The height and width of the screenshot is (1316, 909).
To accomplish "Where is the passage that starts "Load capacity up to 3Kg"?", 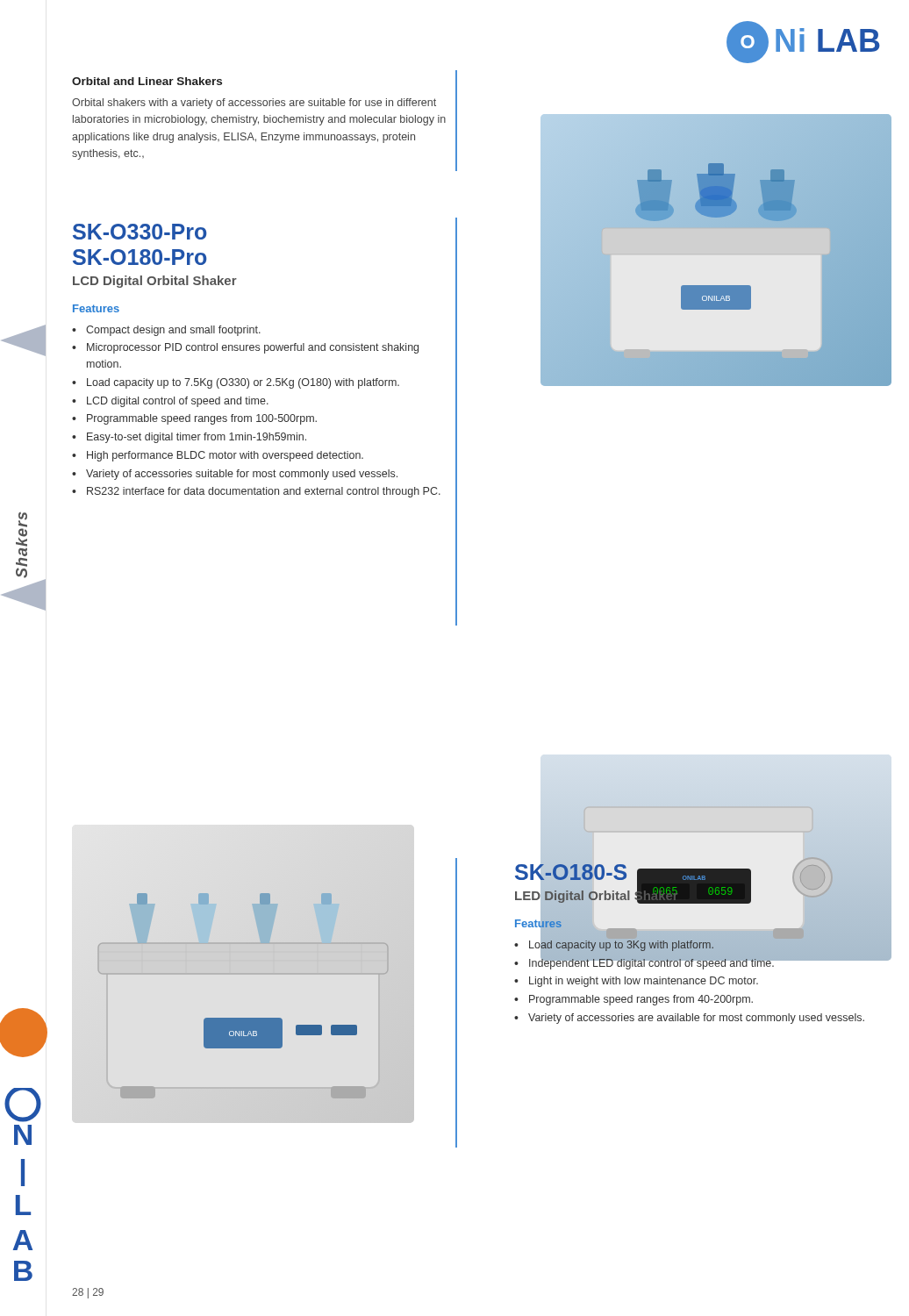I will [x=621, y=945].
